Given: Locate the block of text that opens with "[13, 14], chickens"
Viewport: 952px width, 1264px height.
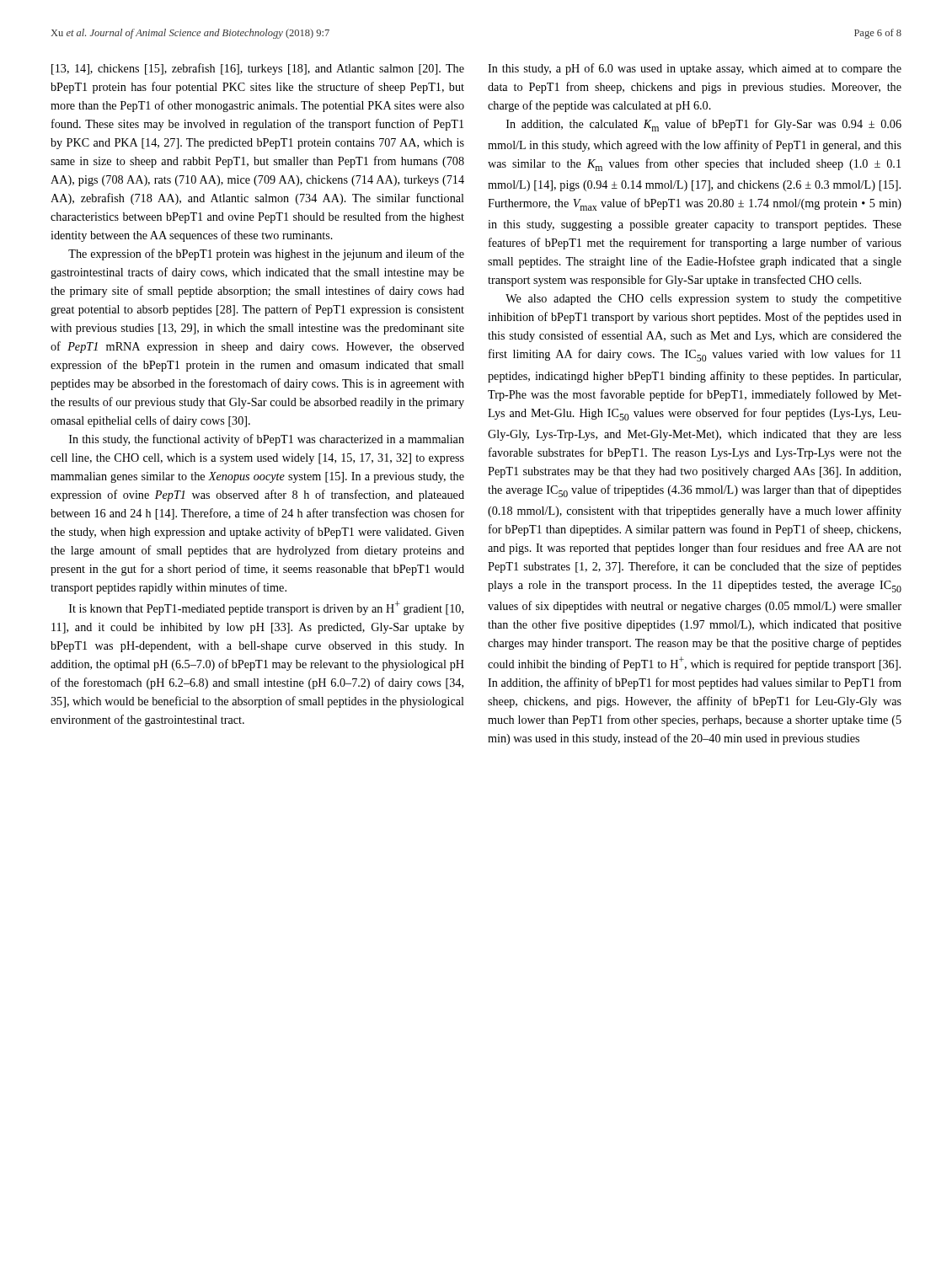Looking at the screenshot, I should 257,152.
